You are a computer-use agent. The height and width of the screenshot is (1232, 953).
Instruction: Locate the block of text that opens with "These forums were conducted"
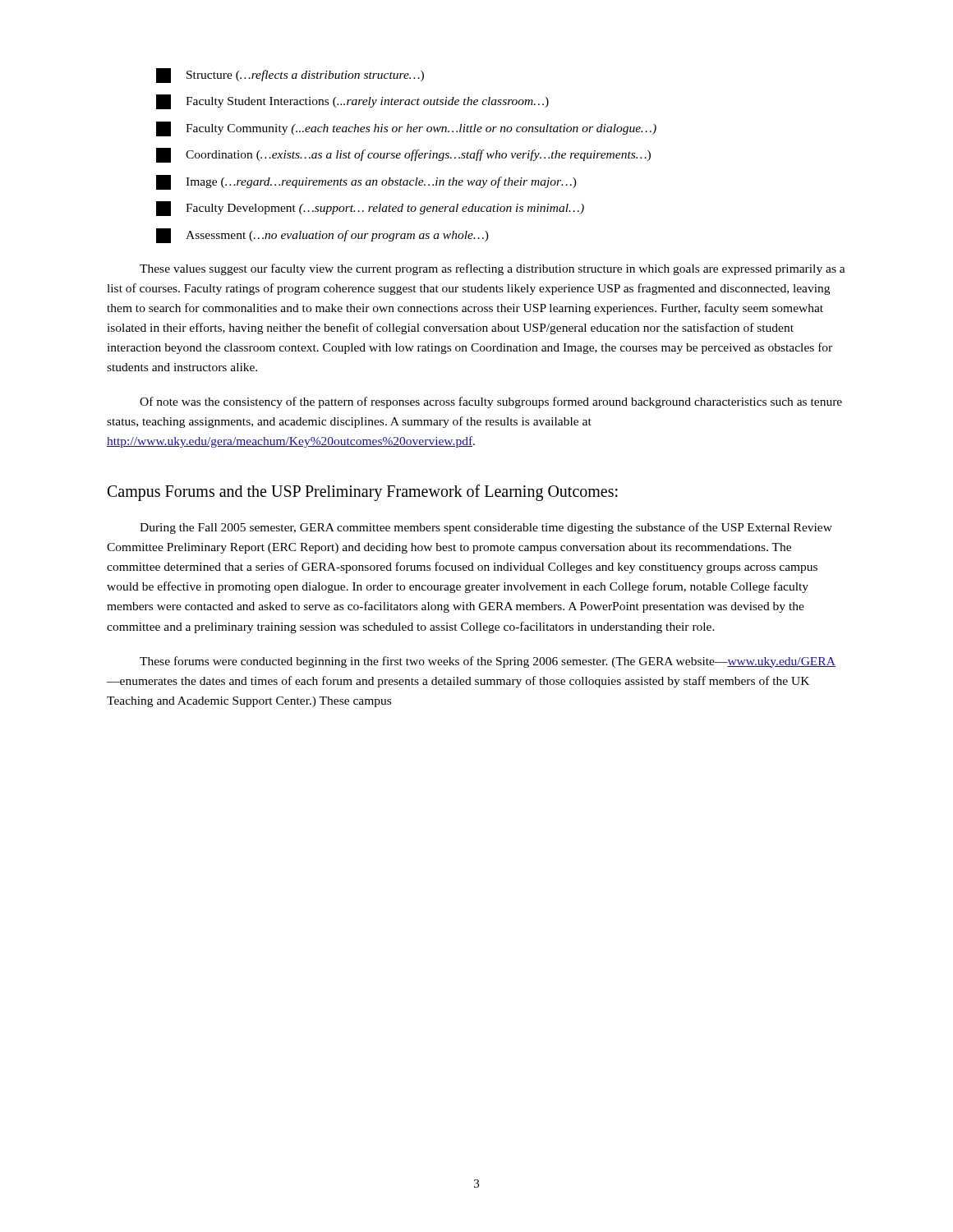pyautogui.click(x=471, y=680)
